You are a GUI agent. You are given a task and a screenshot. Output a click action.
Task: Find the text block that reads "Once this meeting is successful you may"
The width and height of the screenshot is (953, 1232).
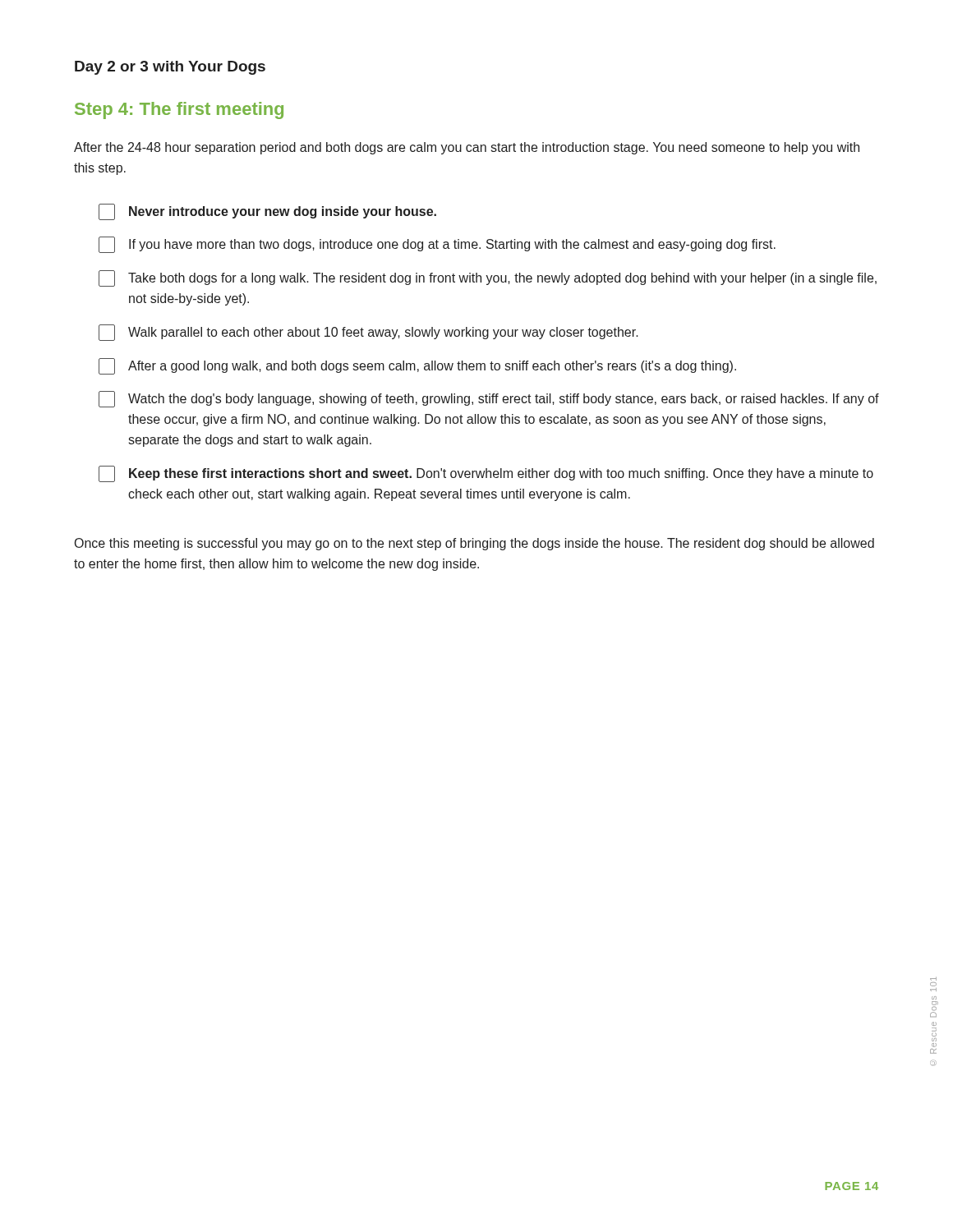[x=474, y=554]
